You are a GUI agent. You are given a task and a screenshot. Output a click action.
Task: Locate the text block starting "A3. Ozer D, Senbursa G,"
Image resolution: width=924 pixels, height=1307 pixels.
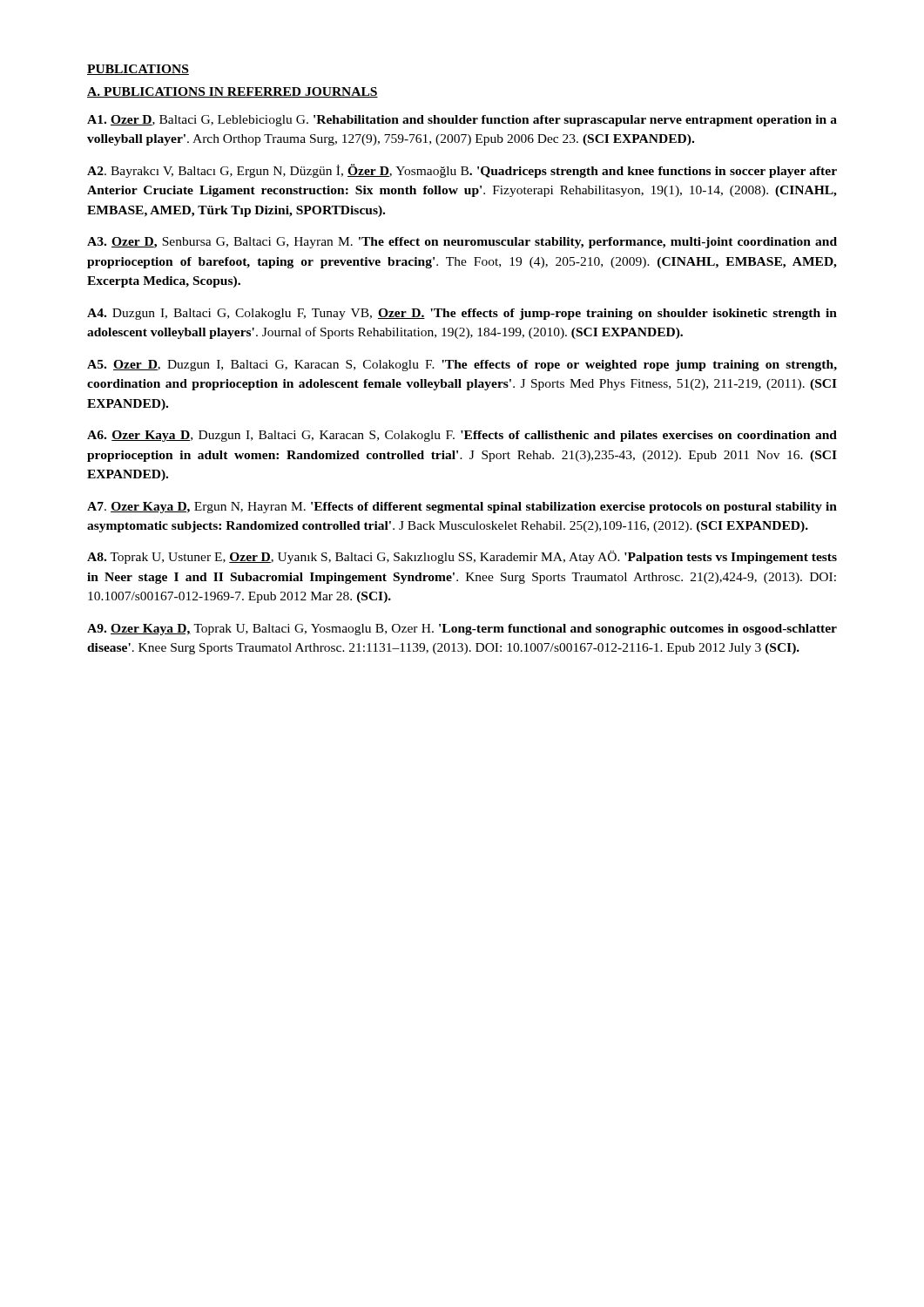point(462,261)
